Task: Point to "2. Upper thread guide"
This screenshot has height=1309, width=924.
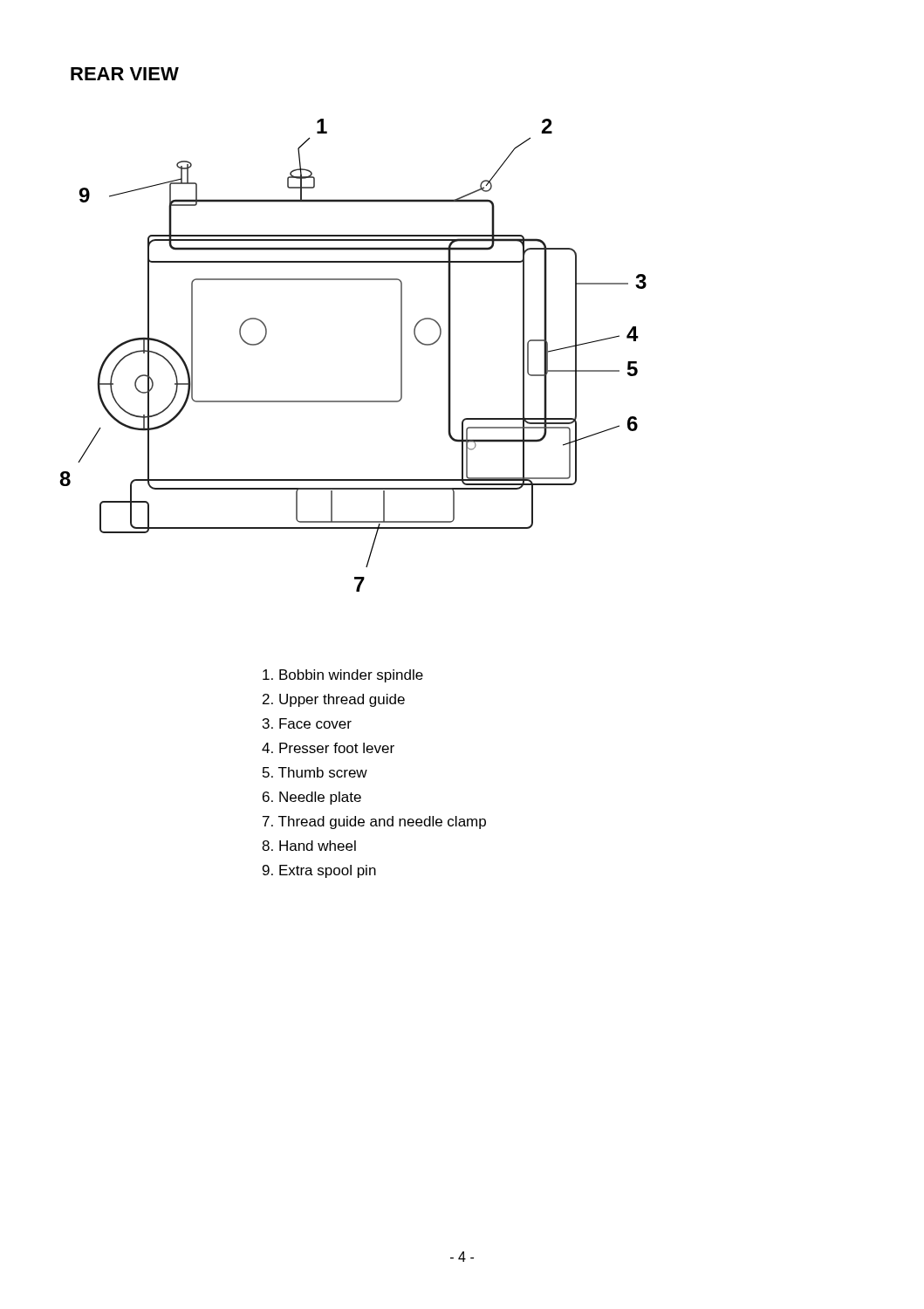Action: click(334, 699)
